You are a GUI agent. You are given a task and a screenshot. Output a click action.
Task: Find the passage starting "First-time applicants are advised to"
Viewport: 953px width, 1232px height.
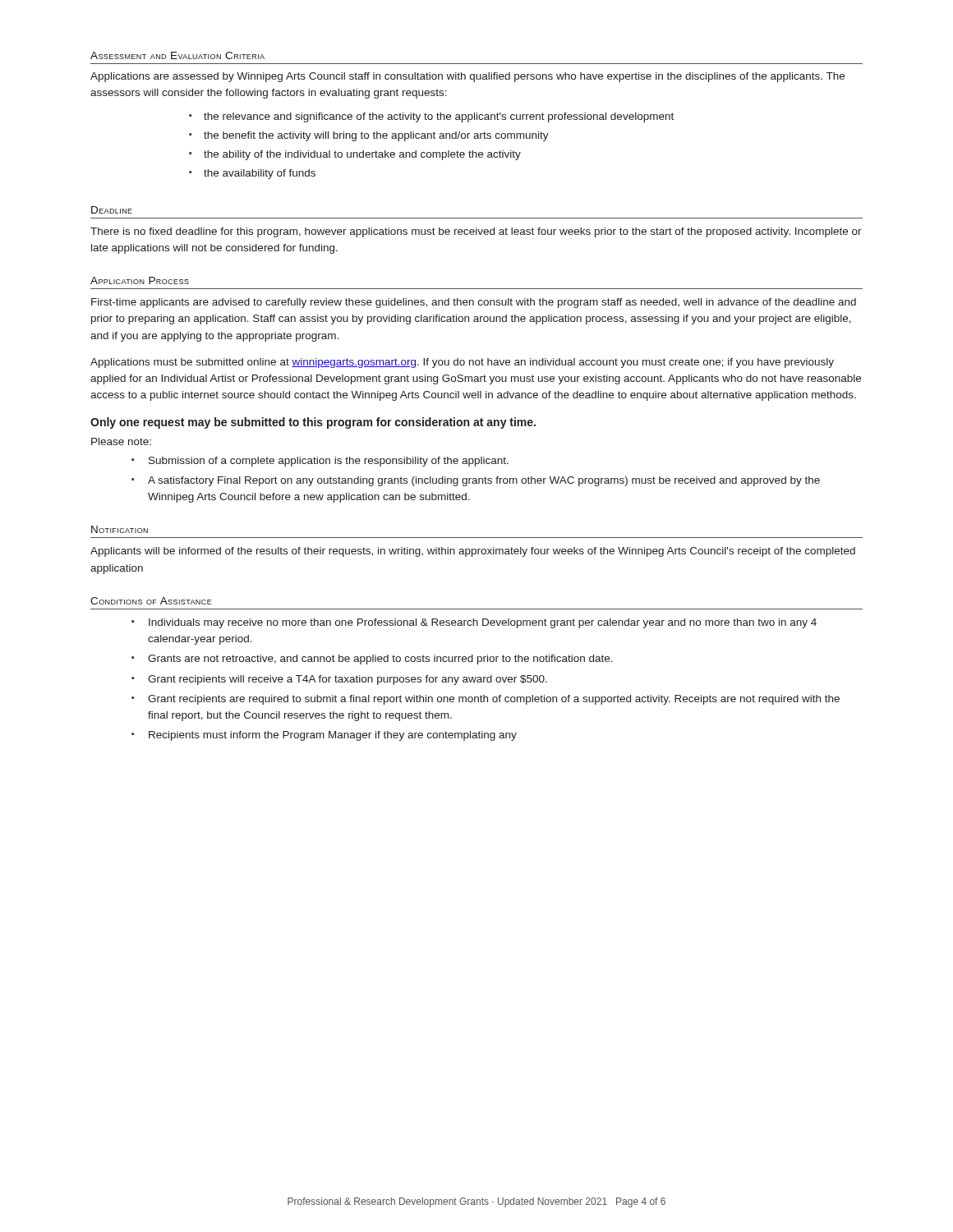tap(473, 318)
